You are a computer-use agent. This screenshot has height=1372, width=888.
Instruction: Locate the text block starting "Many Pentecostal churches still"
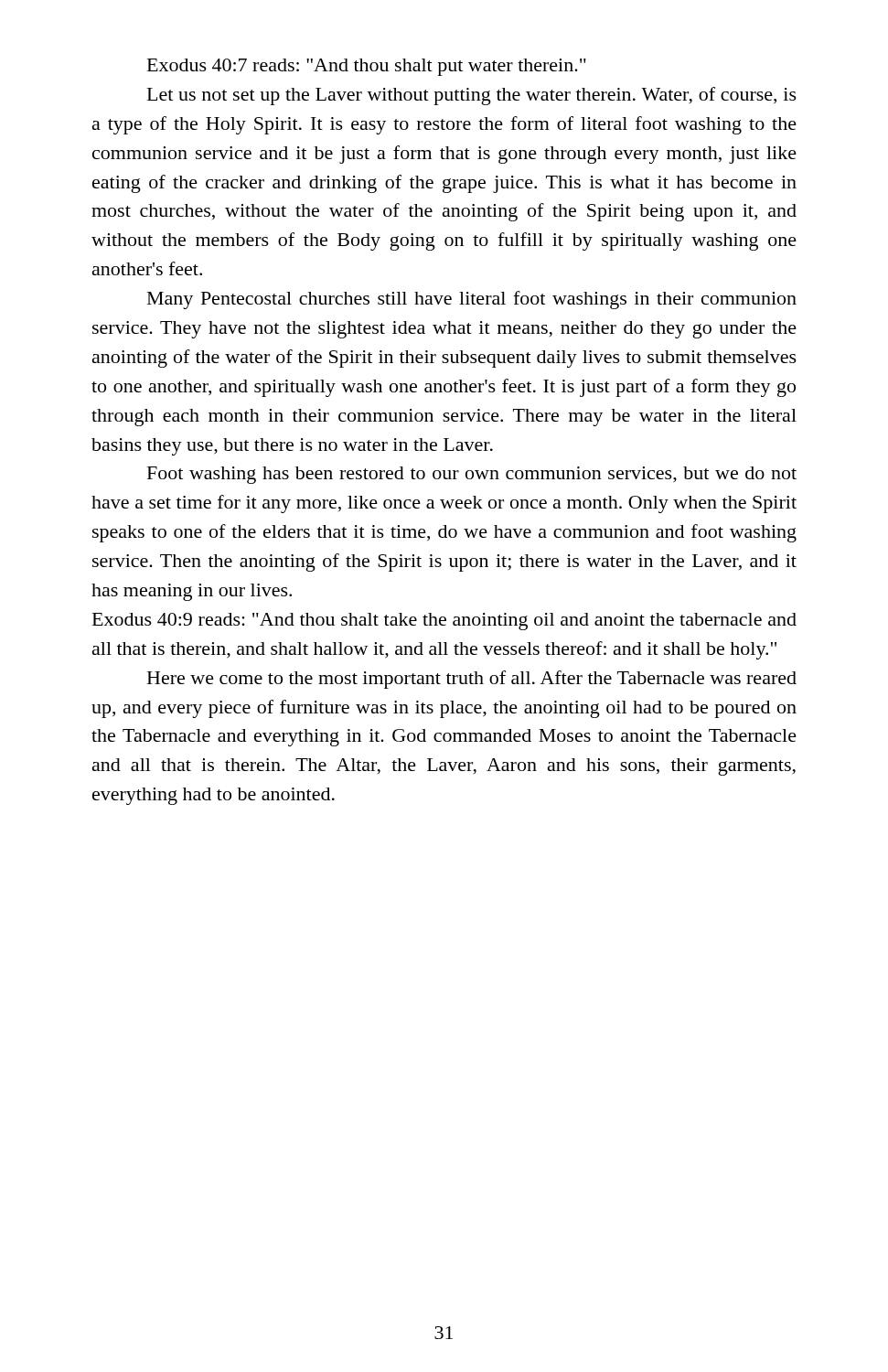444,371
